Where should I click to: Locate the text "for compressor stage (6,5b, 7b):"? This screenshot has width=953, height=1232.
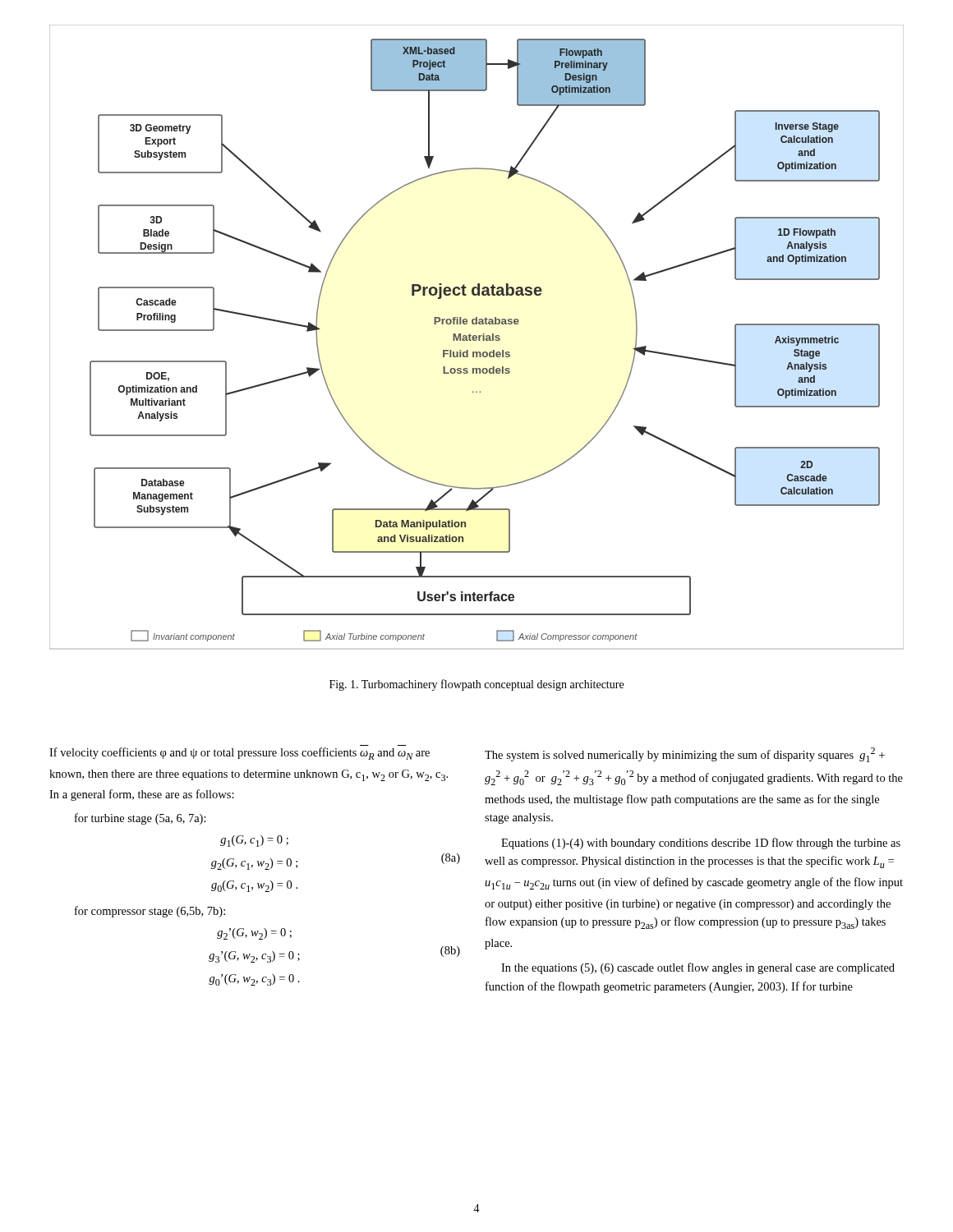pyautogui.click(x=150, y=911)
